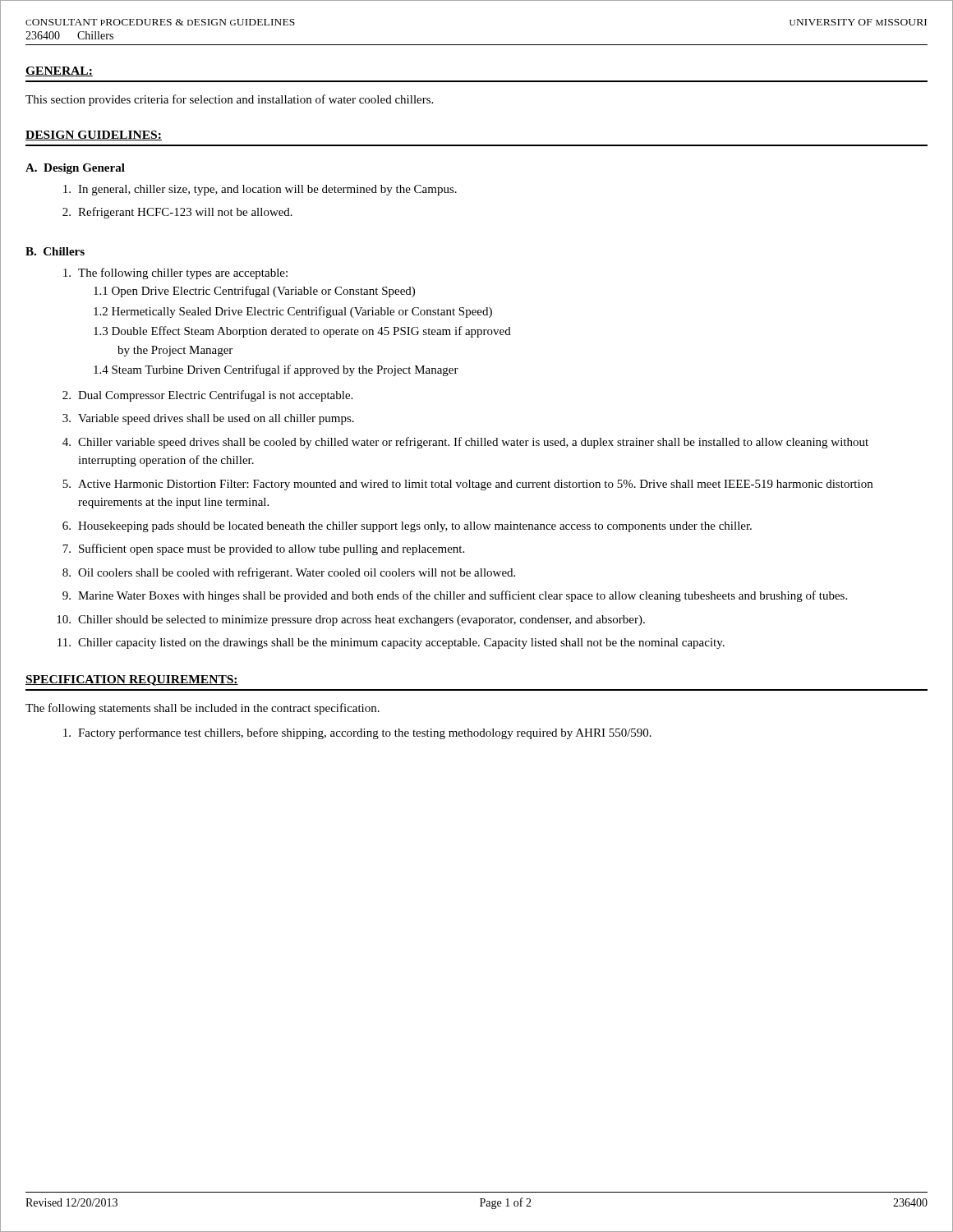Click on the list item that says "6. Housekeeping pads"
The height and width of the screenshot is (1232, 953).
click(489, 525)
